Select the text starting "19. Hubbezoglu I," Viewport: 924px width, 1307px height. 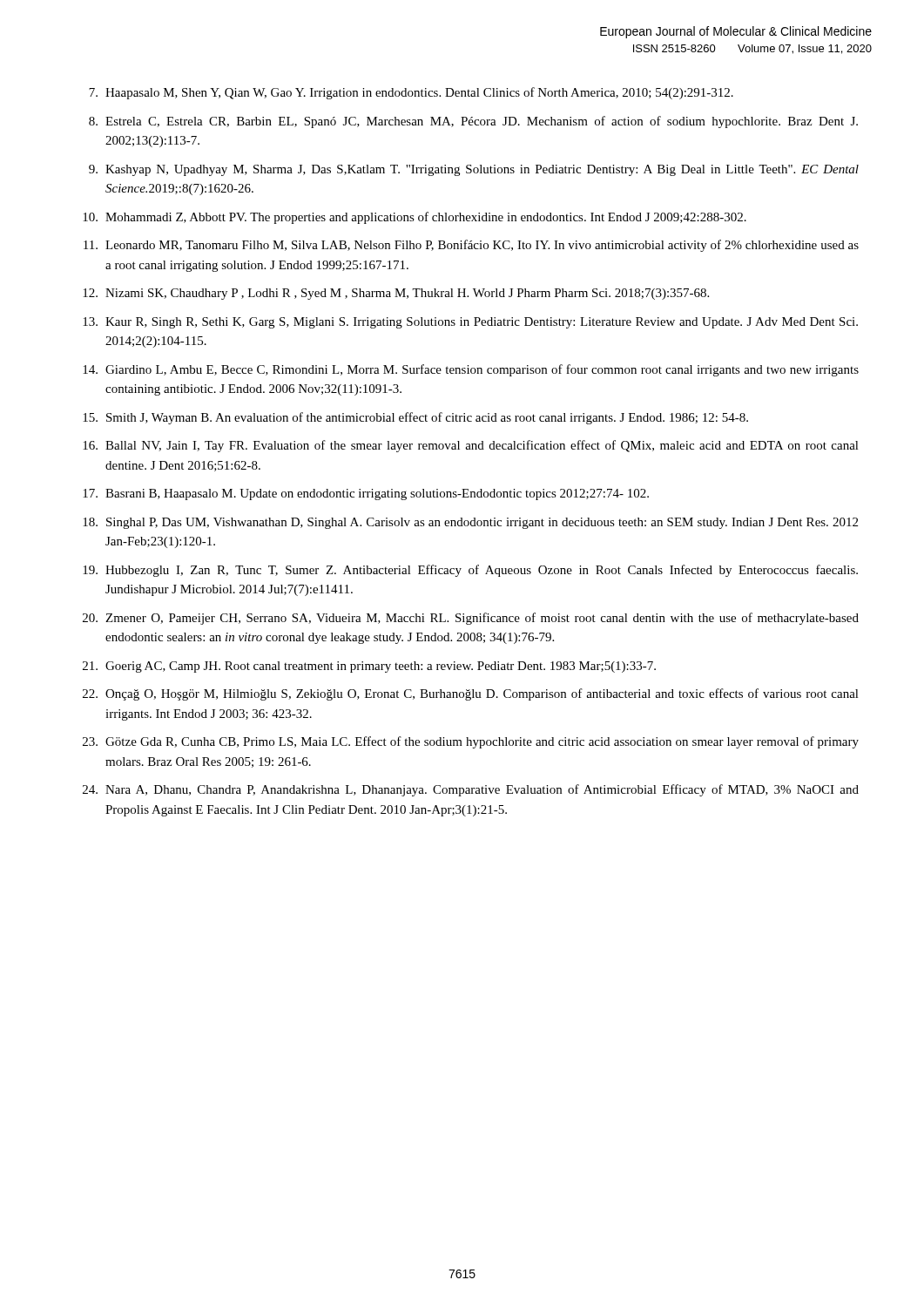coord(462,579)
